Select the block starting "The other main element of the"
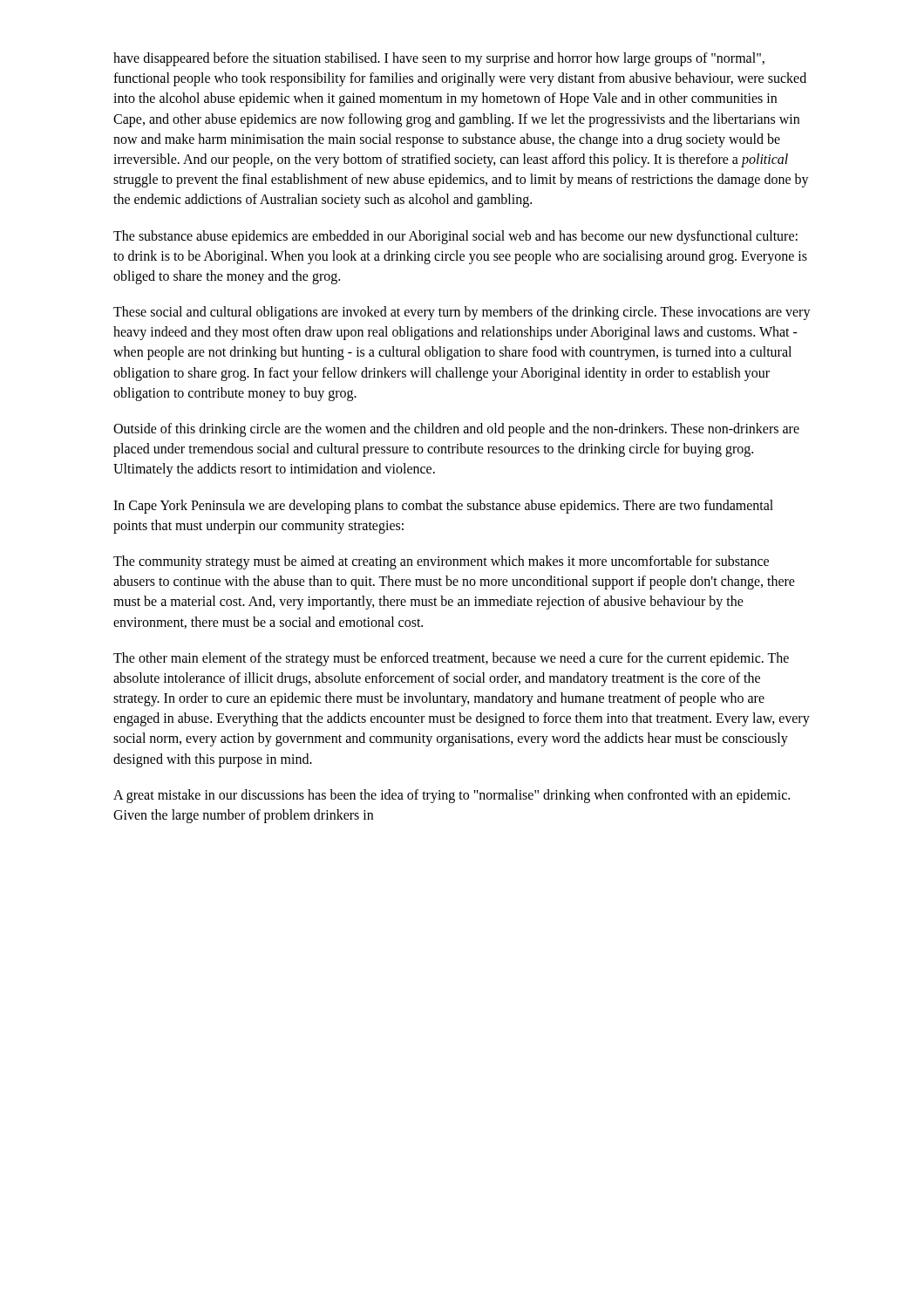The height and width of the screenshot is (1308, 924). pos(461,708)
